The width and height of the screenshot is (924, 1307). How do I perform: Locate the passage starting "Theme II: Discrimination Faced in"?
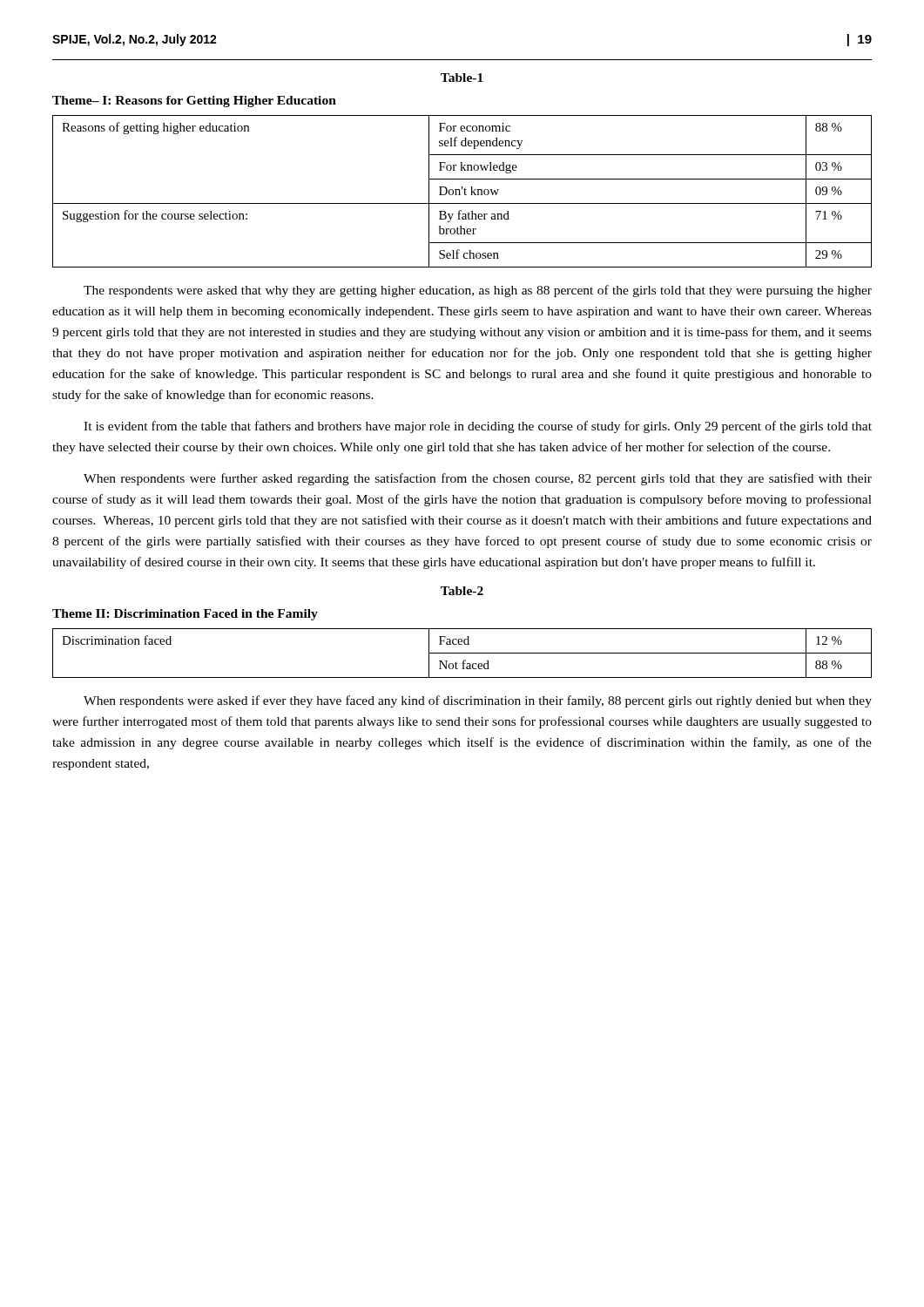[185, 613]
